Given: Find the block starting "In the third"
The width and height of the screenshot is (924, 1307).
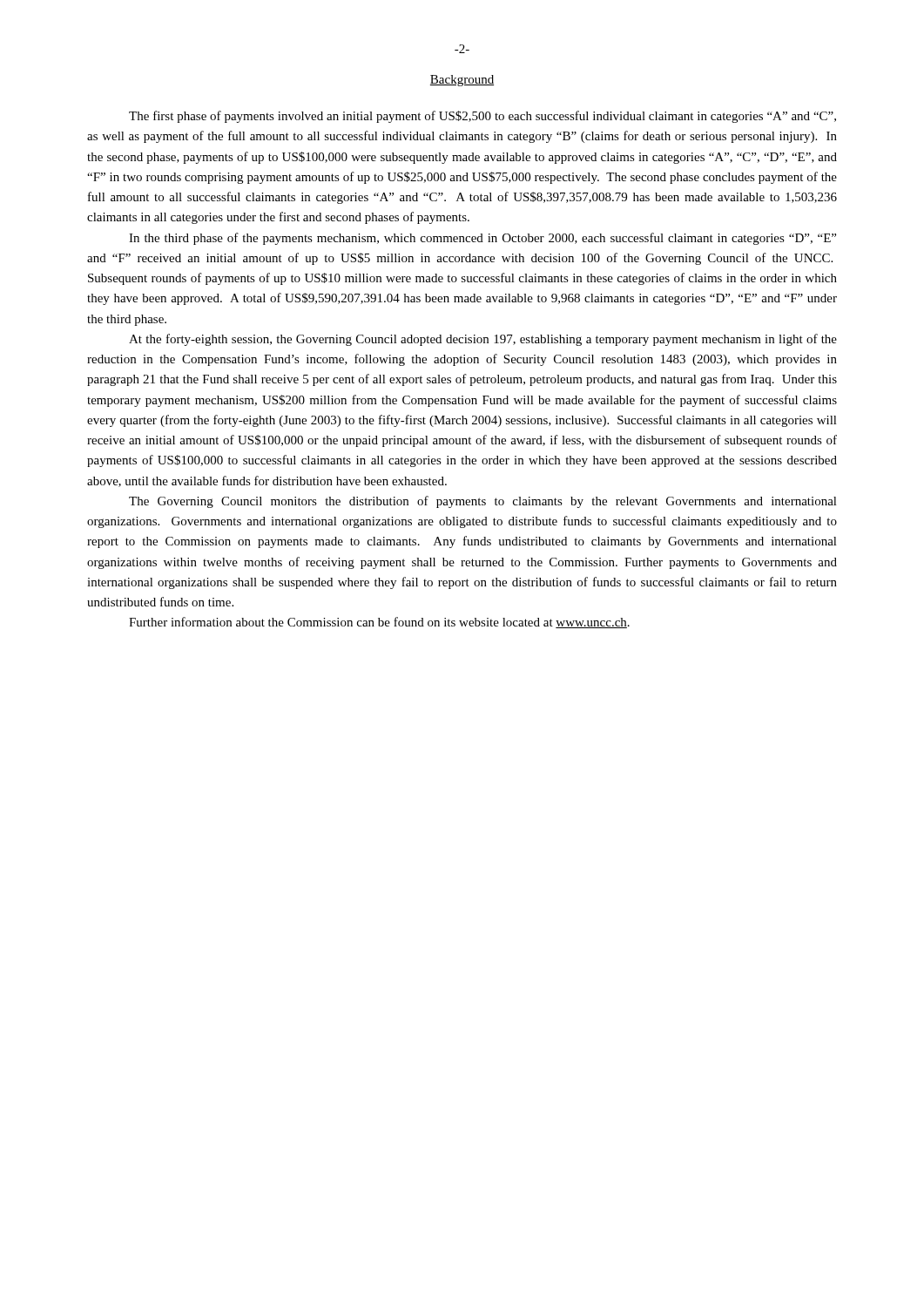Looking at the screenshot, I should pos(462,278).
